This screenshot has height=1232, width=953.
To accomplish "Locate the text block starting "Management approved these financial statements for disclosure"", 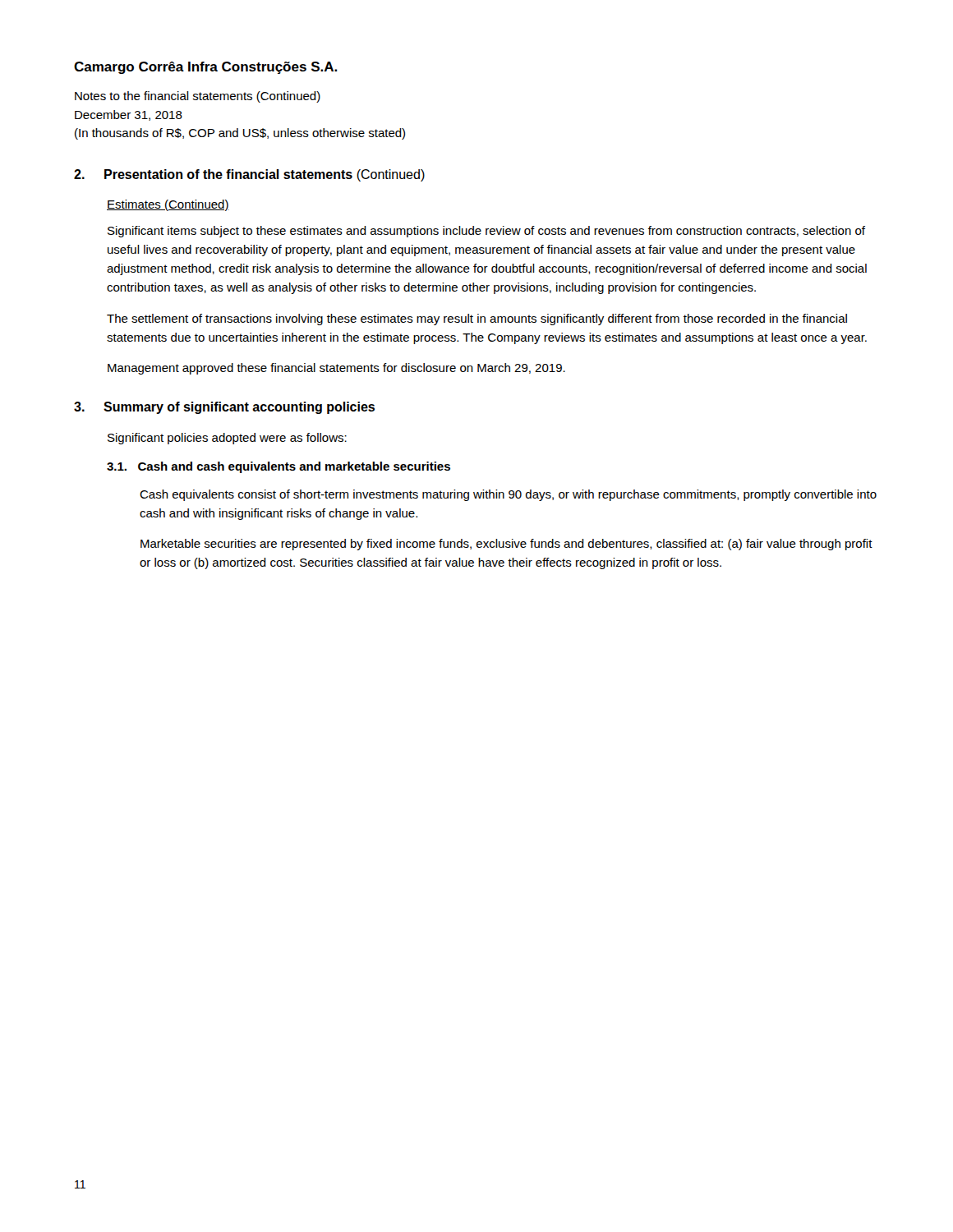I will click(x=336, y=368).
